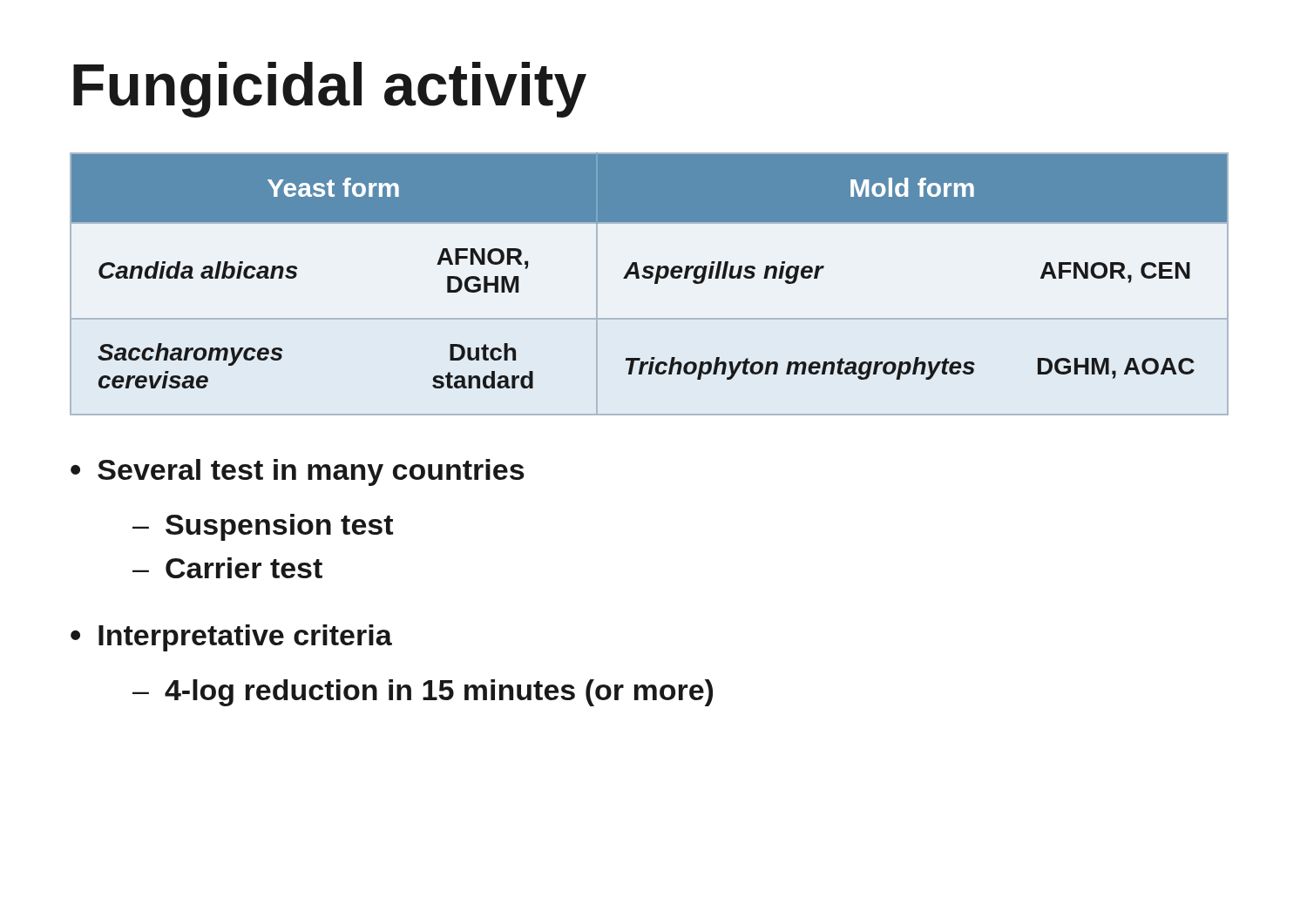Find the passage starting "– Carrier test"

point(228,568)
